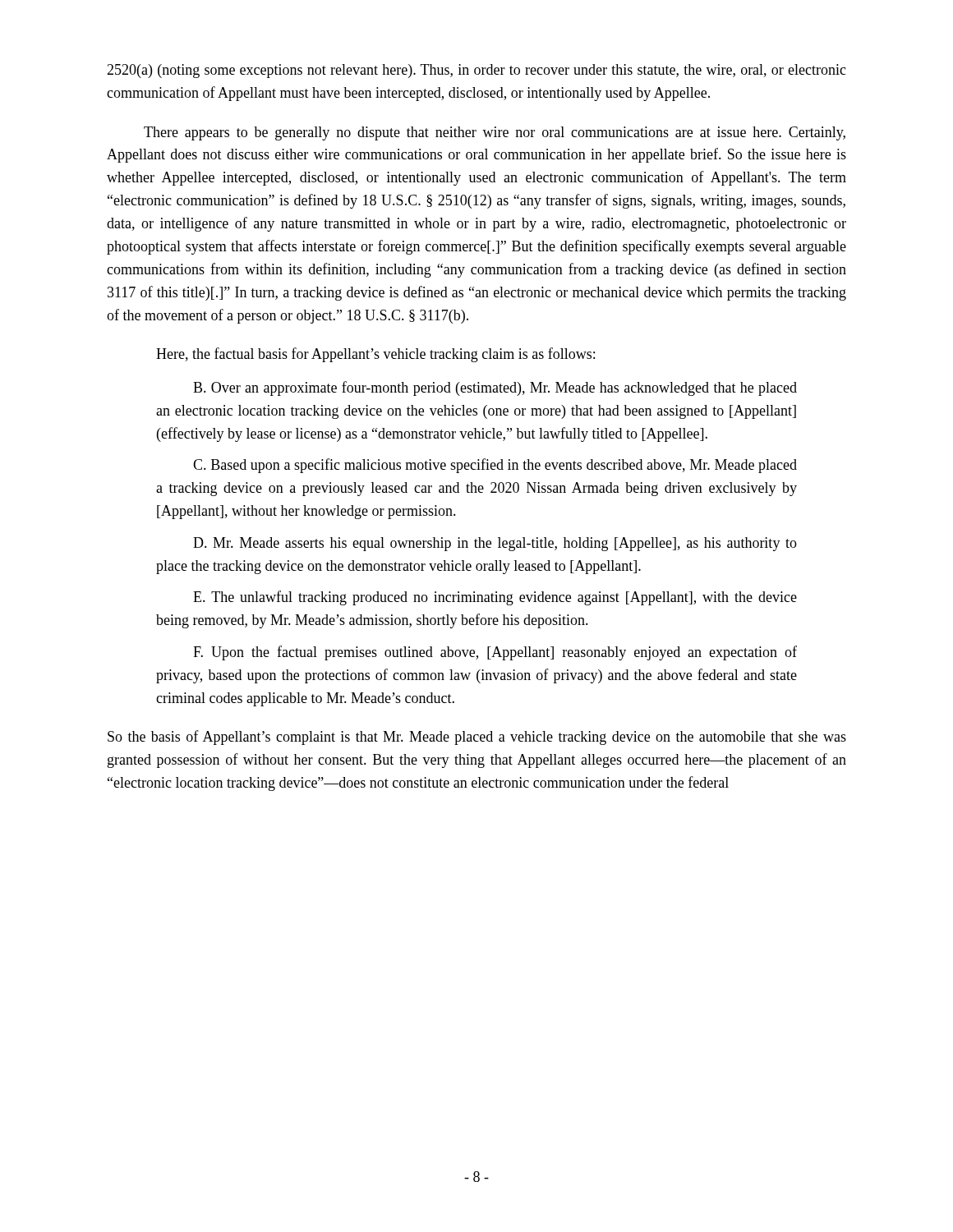Where is the passage that starts "There appears to be generally no dispute"?
Viewport: 953px width, 1232px height.
pos(476,224)
